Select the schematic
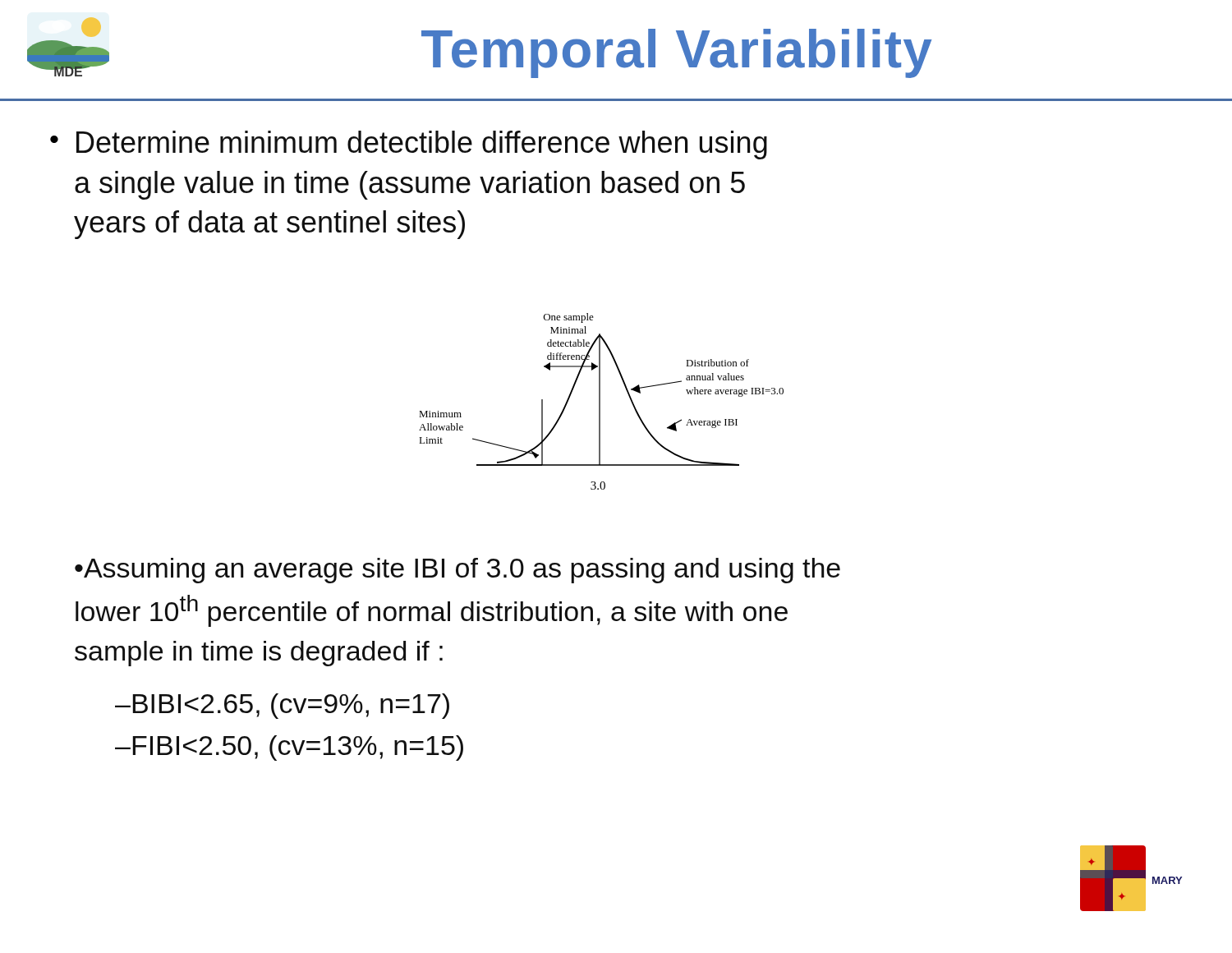The height and width of the screenshot is (953, 1232). pos(616,397)
